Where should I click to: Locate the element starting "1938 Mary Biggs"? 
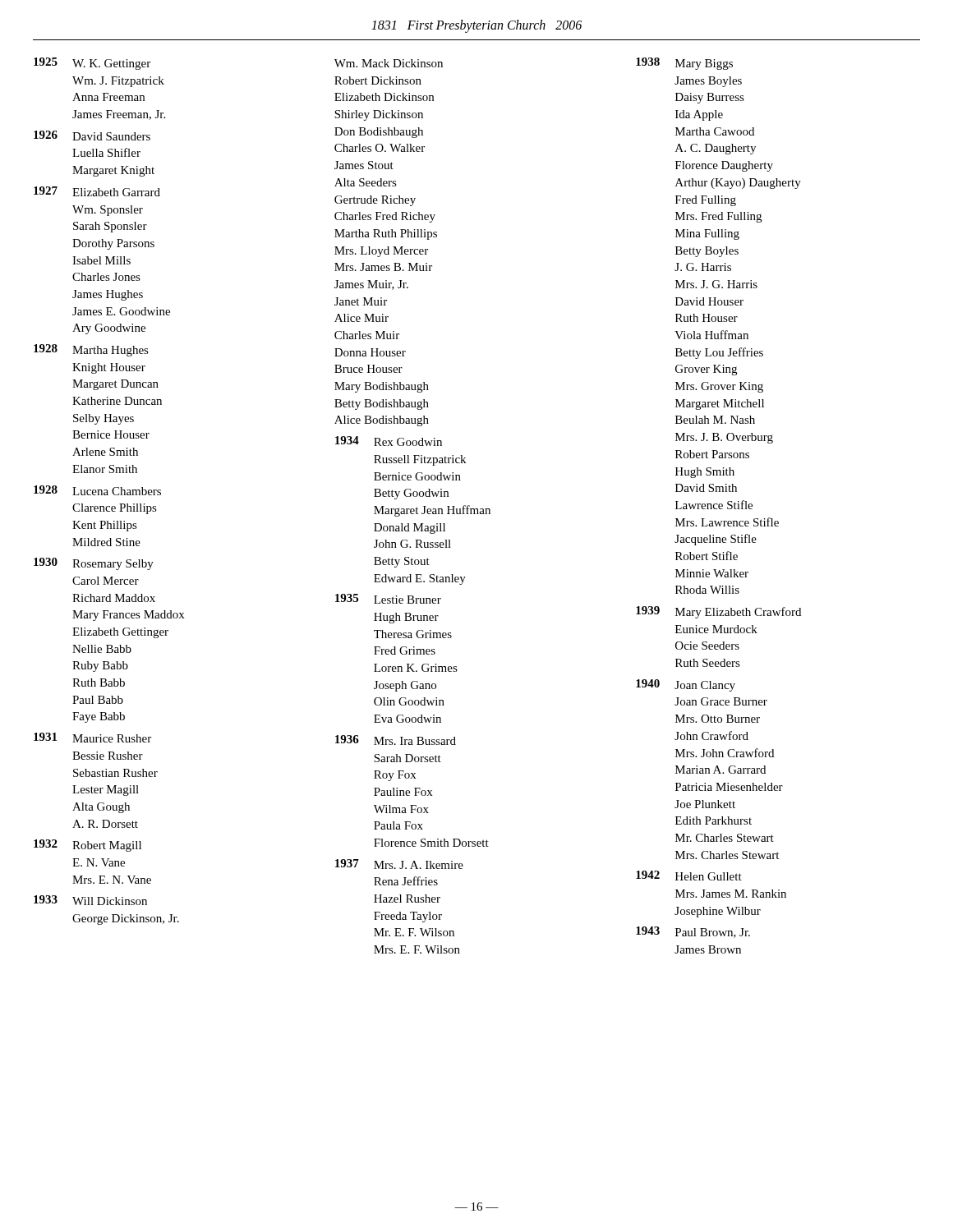click(x=684, y=64)
